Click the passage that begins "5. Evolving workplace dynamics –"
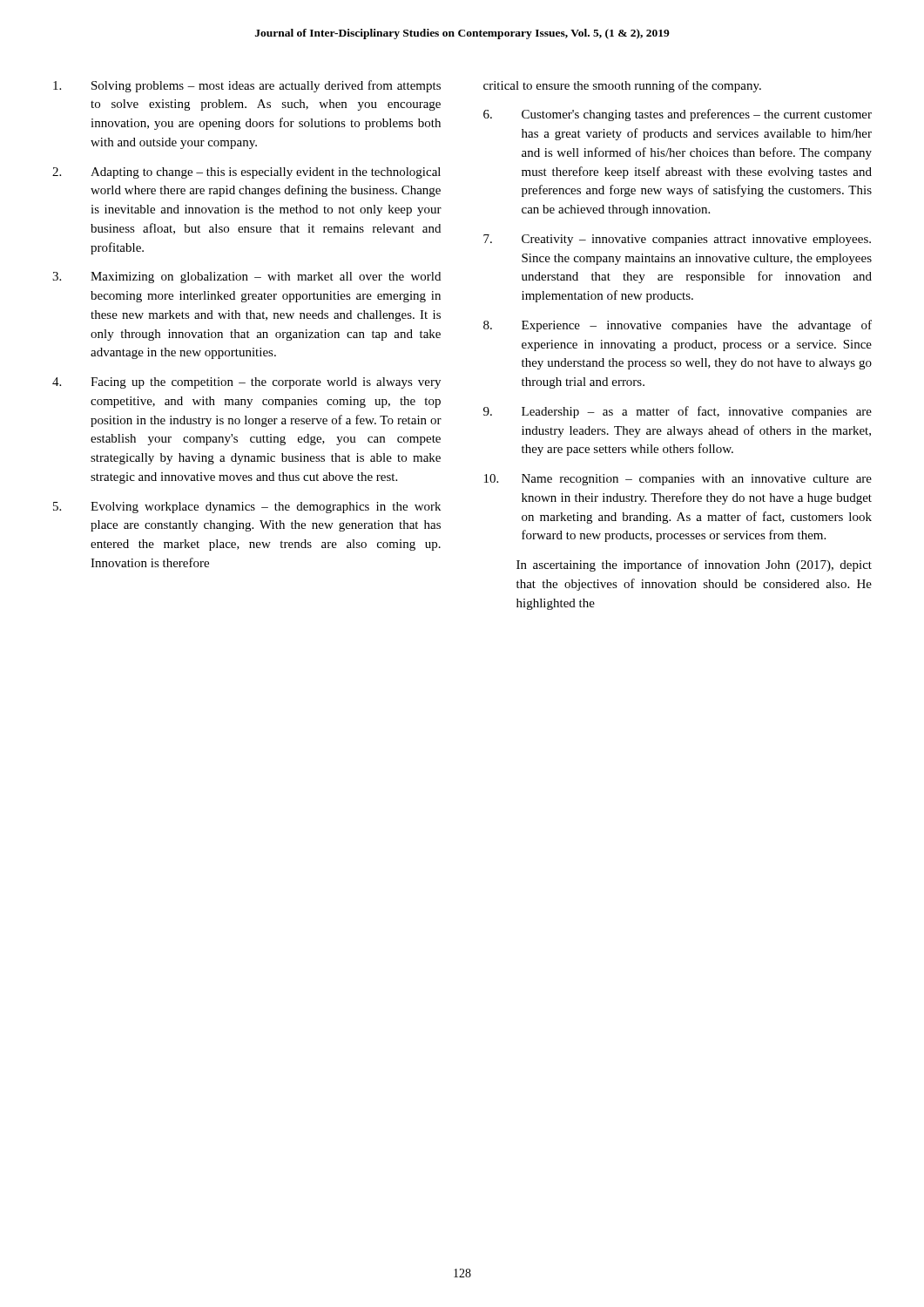This screenshot has height=1307, width=924. [247, 535]
